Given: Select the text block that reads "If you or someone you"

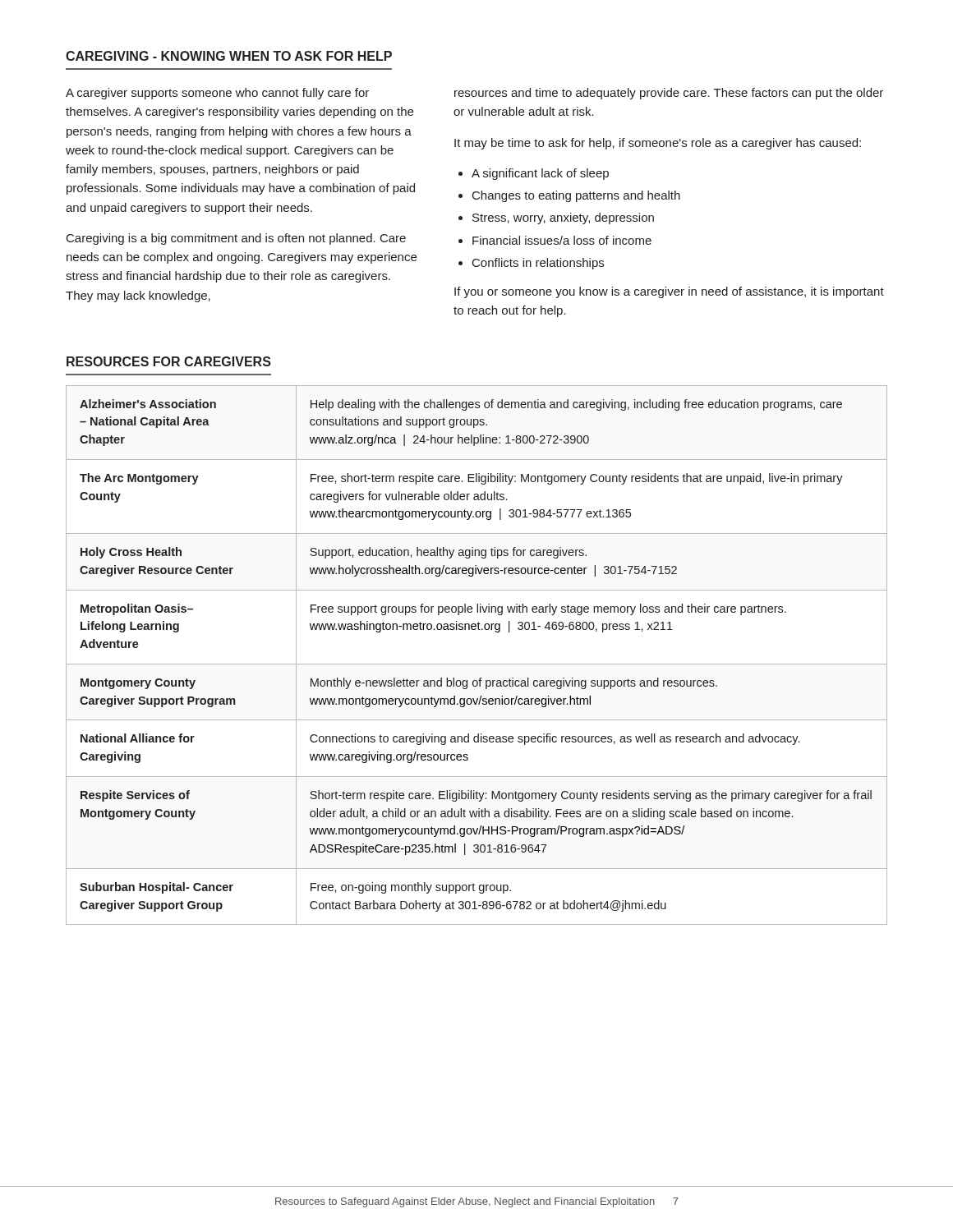Looking at the screenshot, I should [x=669, y=301].
